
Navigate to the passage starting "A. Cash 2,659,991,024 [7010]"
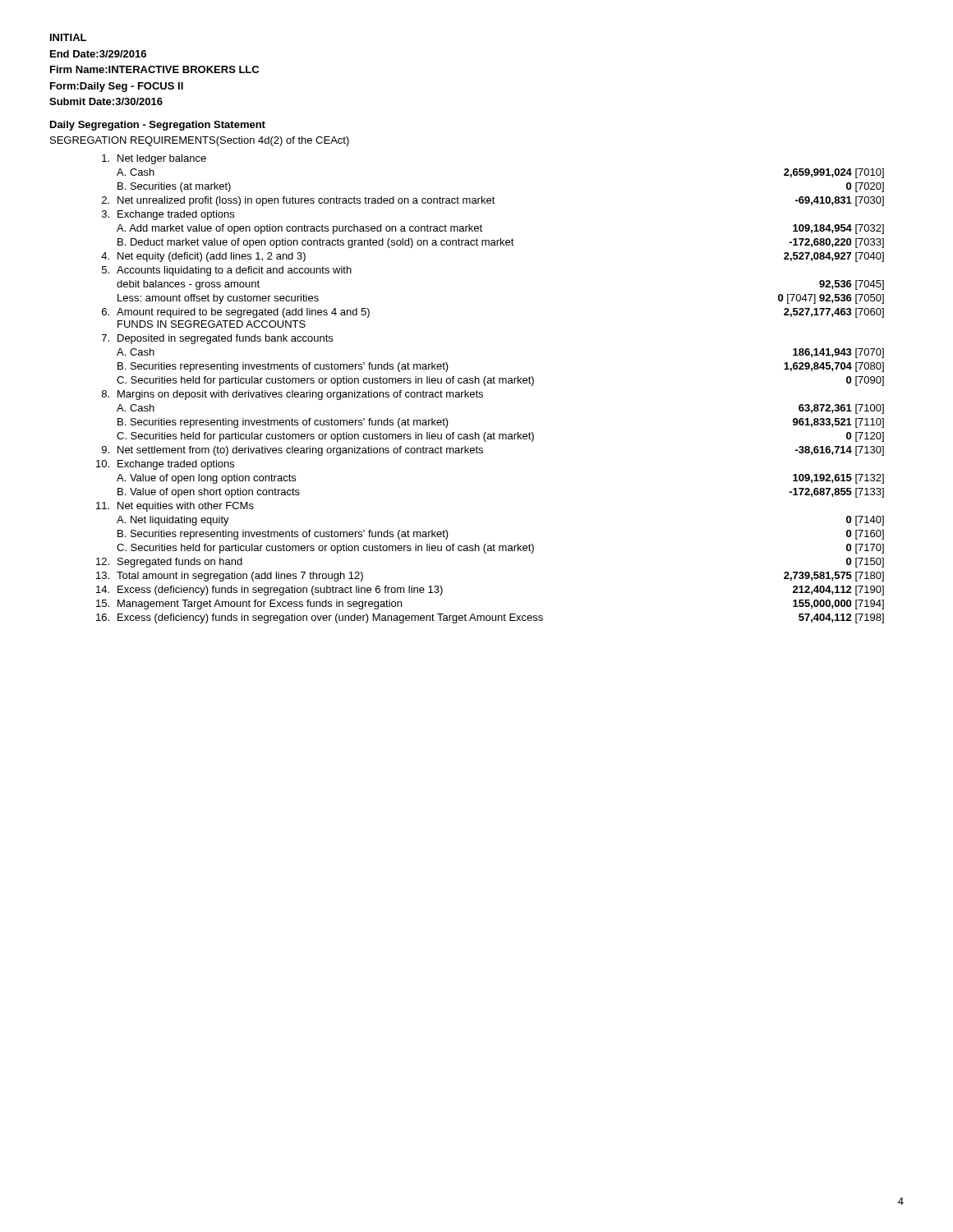click(133, 175)
